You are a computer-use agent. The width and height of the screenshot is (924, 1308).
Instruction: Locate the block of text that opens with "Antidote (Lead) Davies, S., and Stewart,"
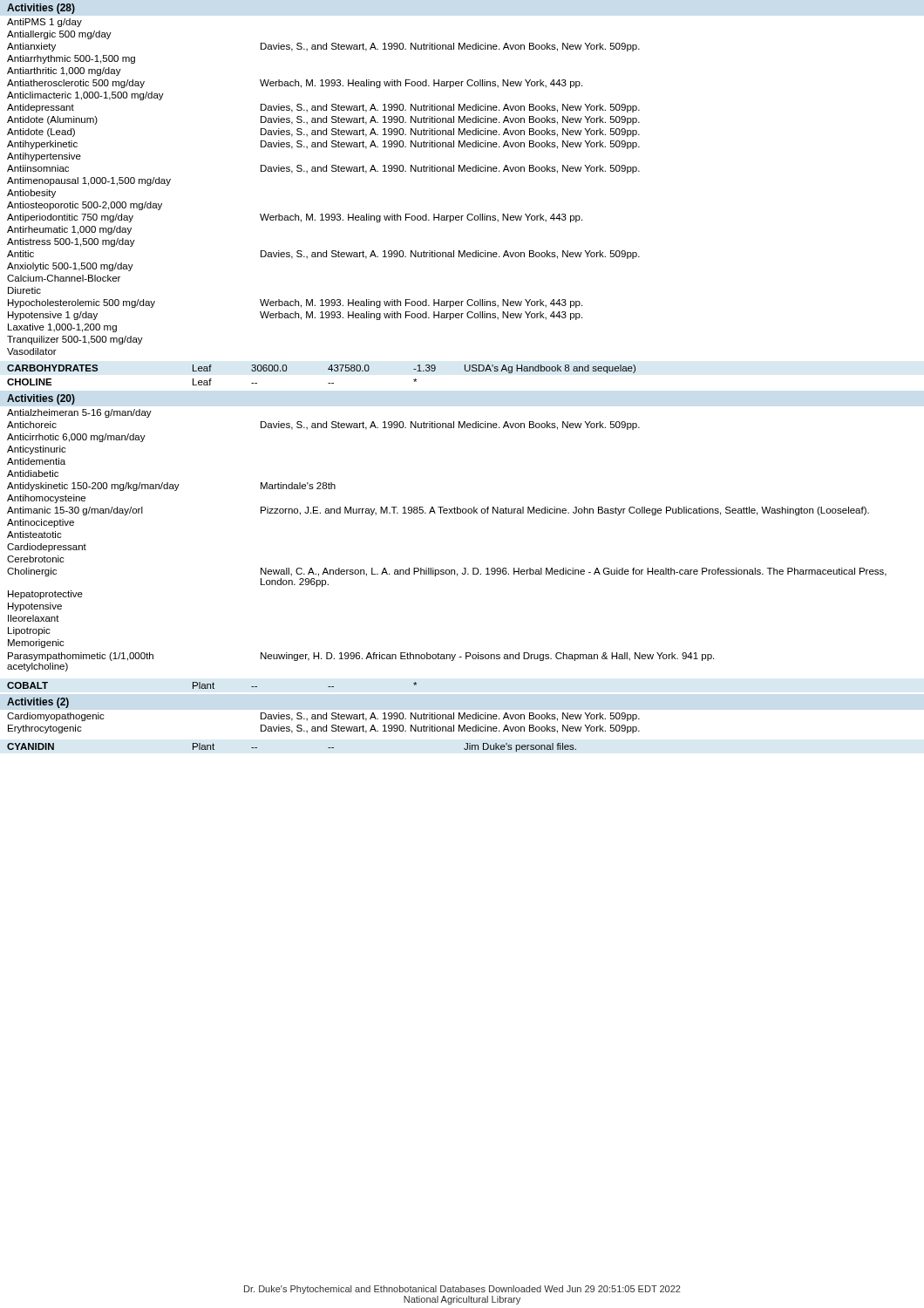[x=462, y=132]
